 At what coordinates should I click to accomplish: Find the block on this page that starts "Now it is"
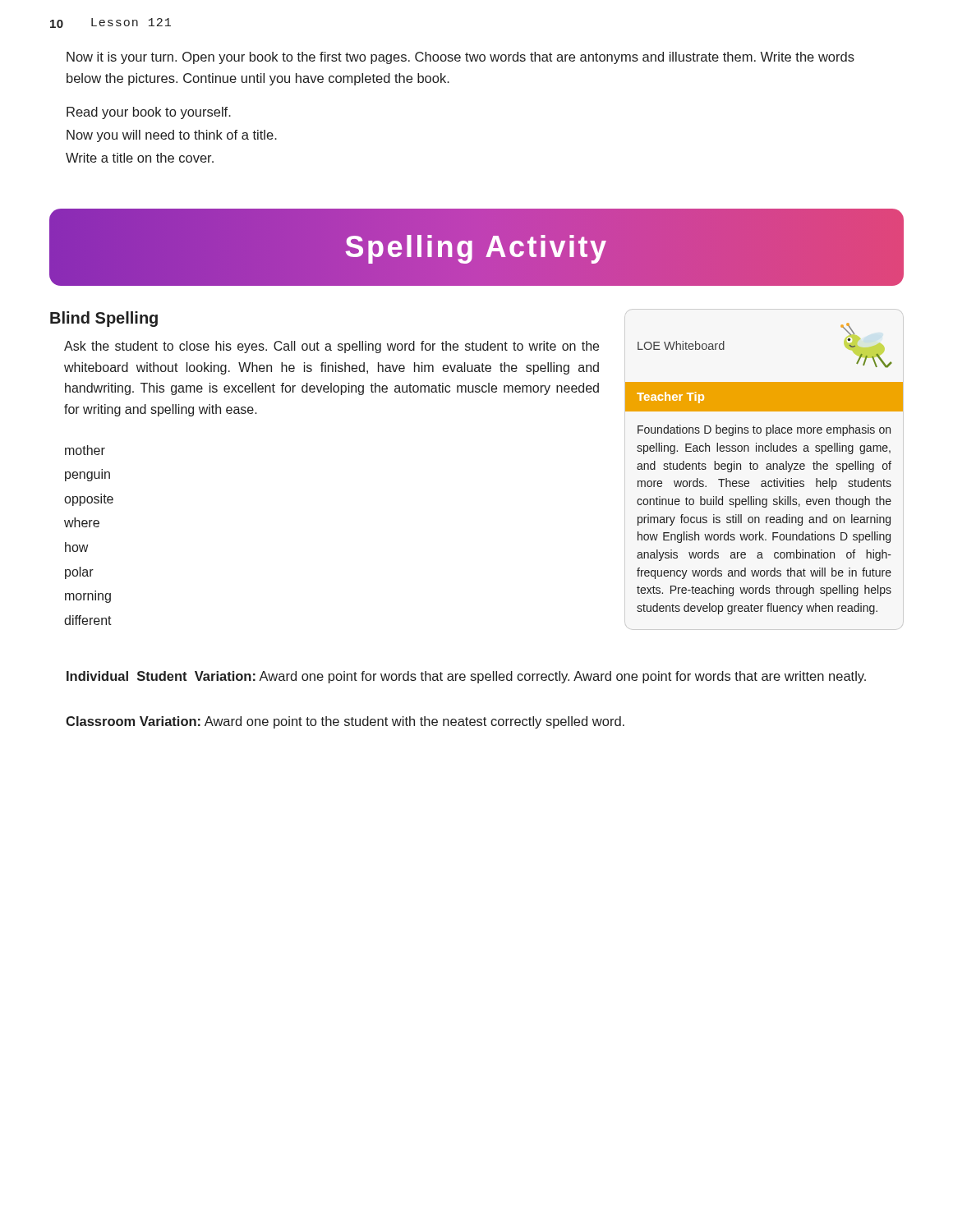[460, 67]
